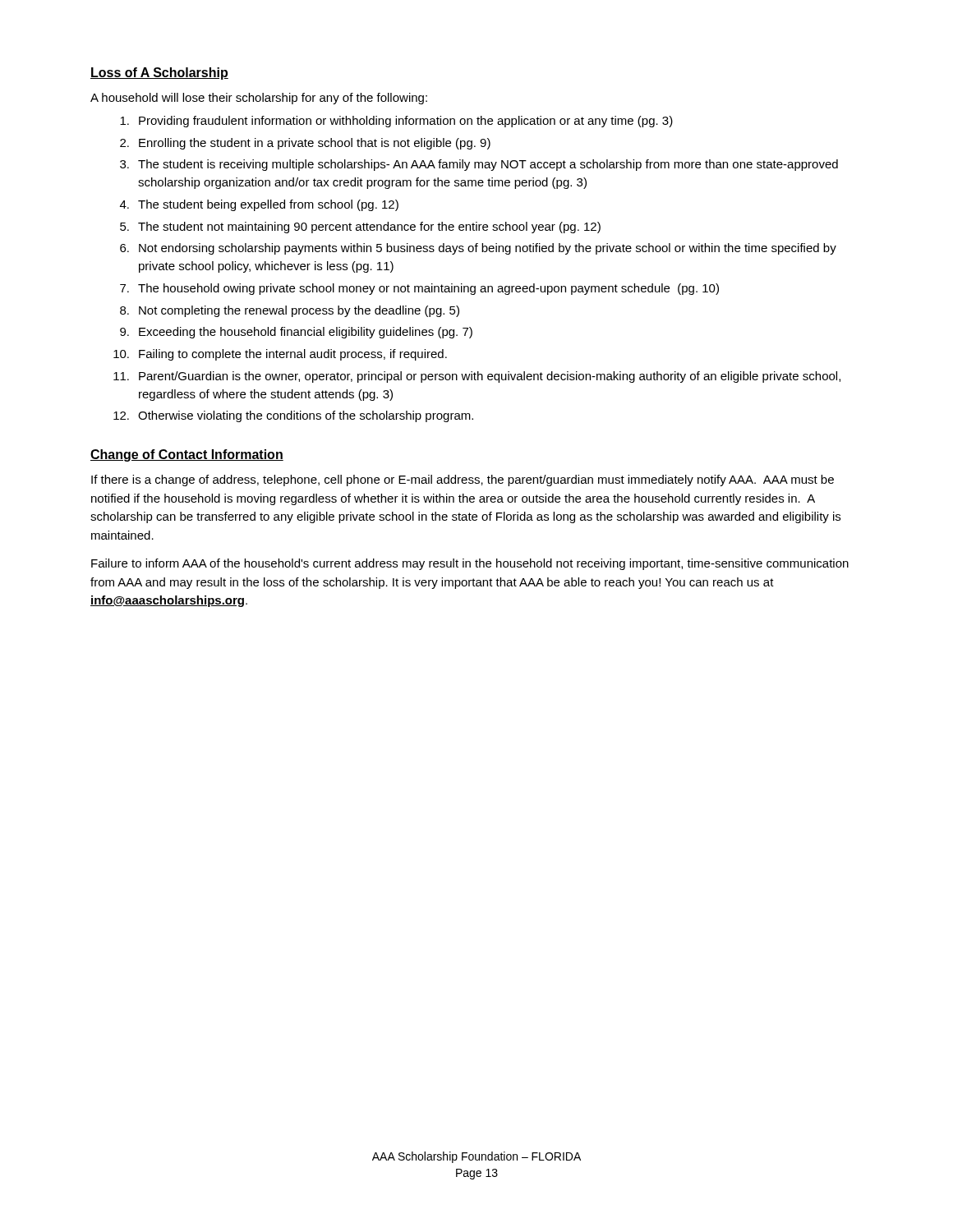
Task: Find the block on this page that starts "6. Not endorsing scholarship payments"
Action: (476, 257)
